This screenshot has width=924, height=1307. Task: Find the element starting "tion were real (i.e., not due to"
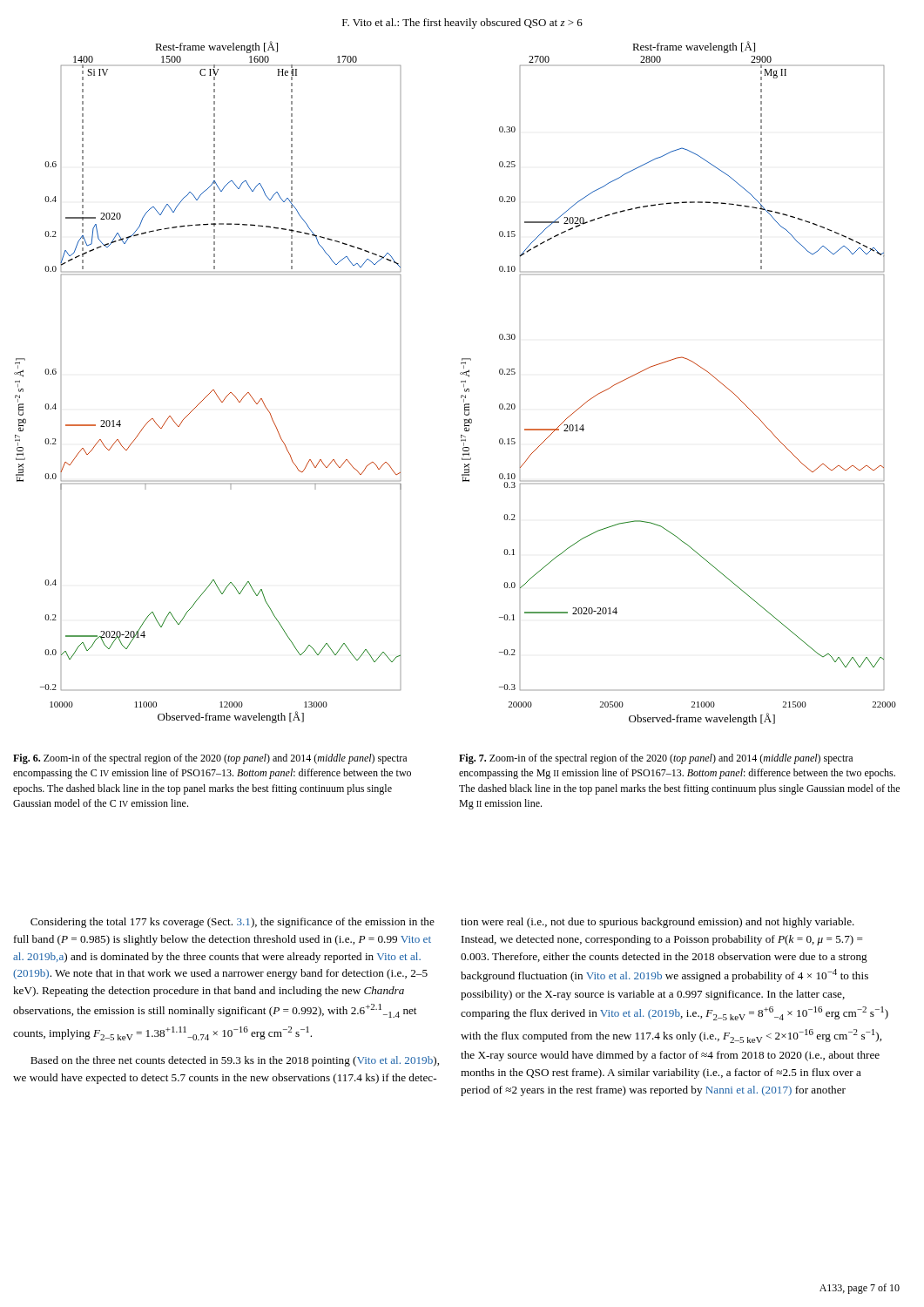(x=676, y=1006)
